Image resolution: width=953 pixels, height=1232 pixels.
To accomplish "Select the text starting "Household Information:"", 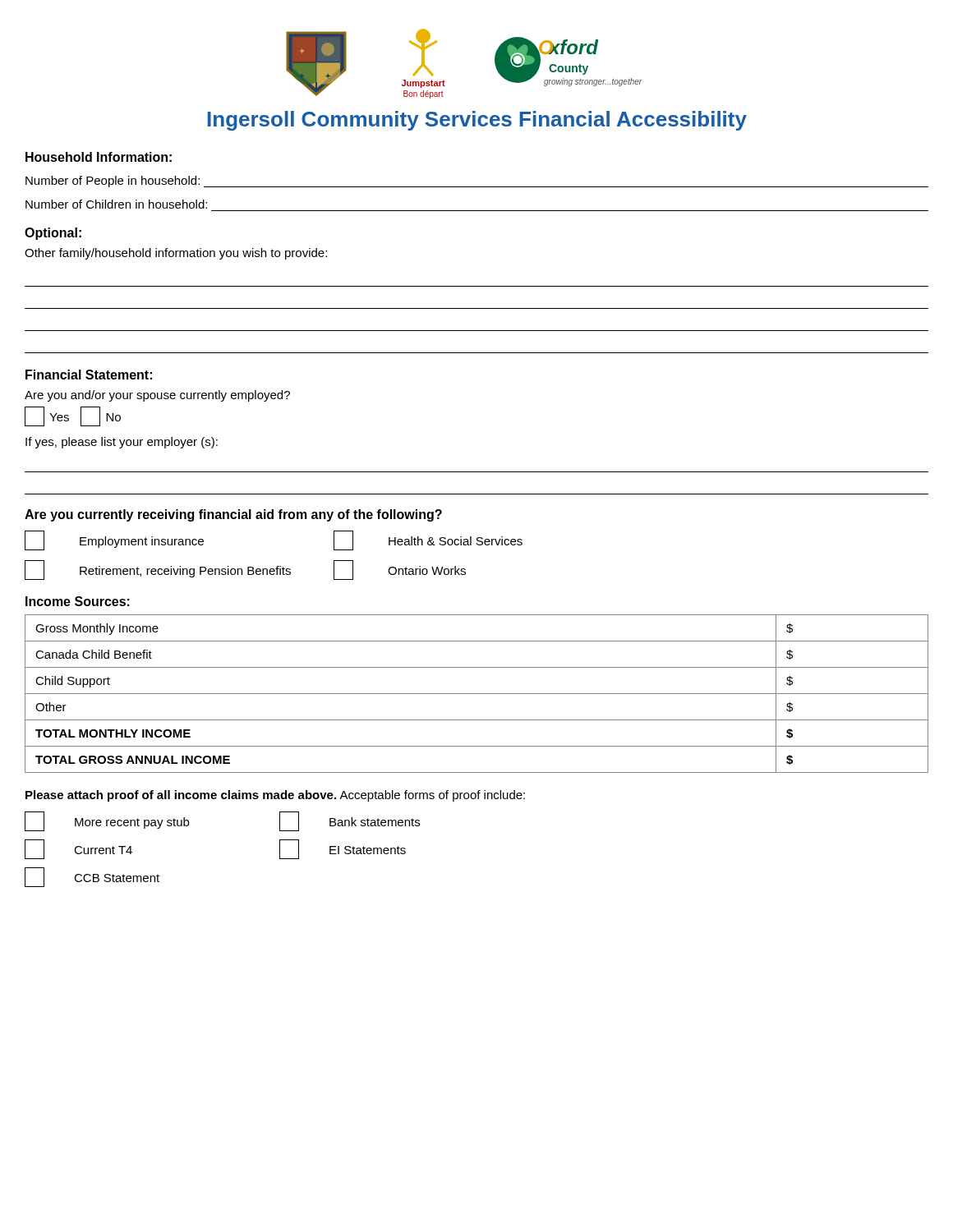I will pyautogui.click(x=99, y=157).
